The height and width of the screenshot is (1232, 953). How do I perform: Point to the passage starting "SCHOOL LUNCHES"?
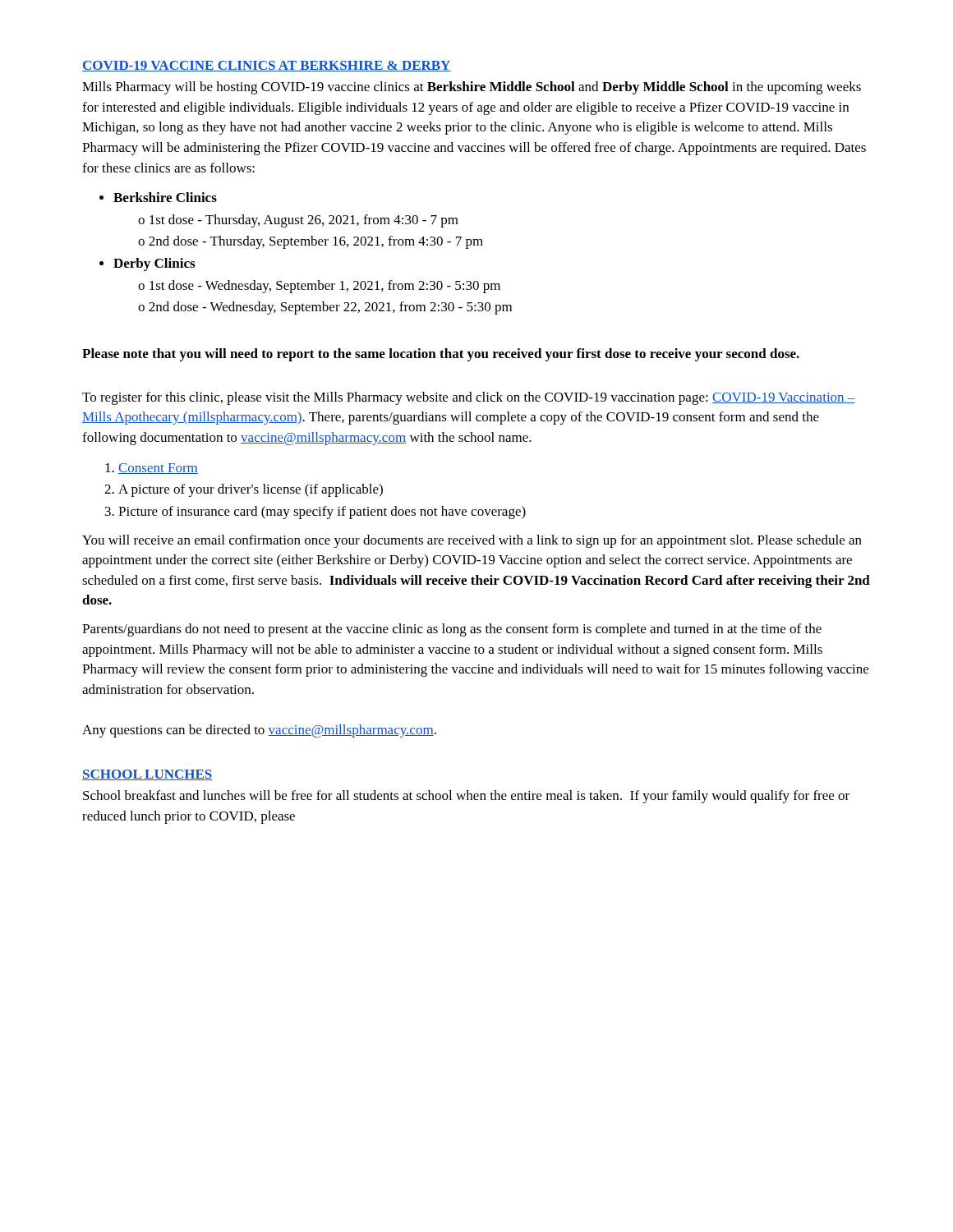[147, 774]
